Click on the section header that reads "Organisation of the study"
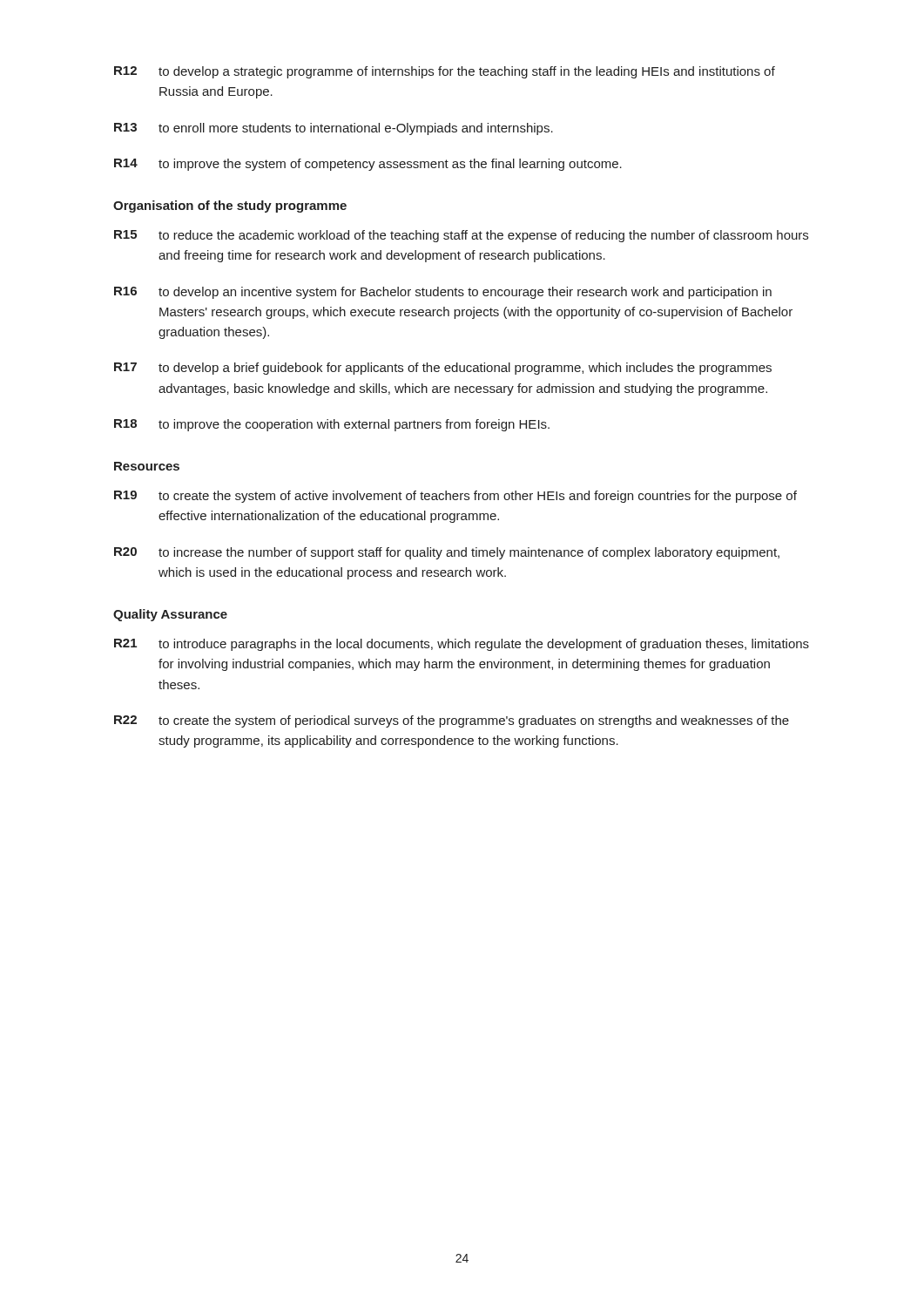 [x=230, y=205]
